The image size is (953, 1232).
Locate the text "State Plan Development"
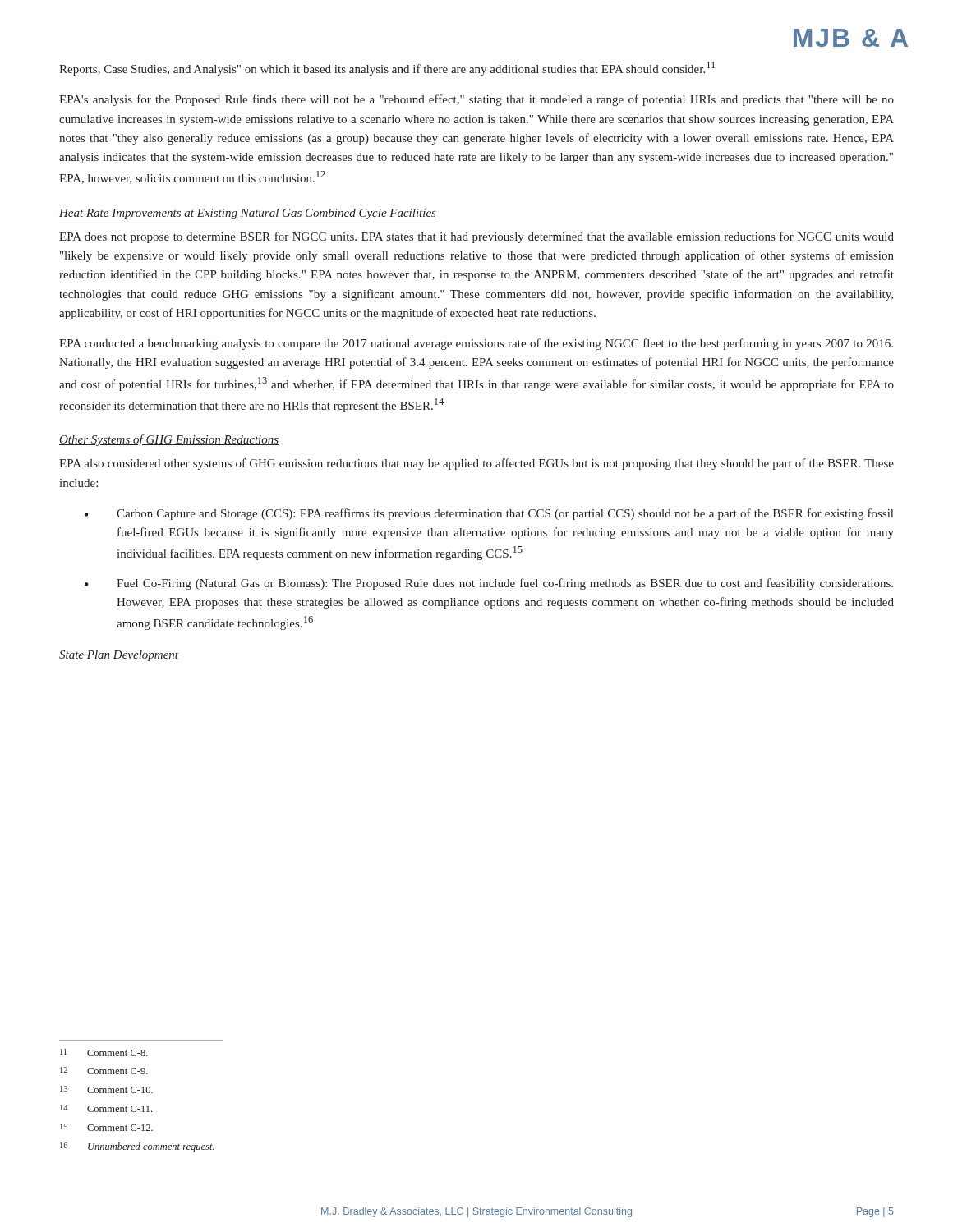coord(119,655)
